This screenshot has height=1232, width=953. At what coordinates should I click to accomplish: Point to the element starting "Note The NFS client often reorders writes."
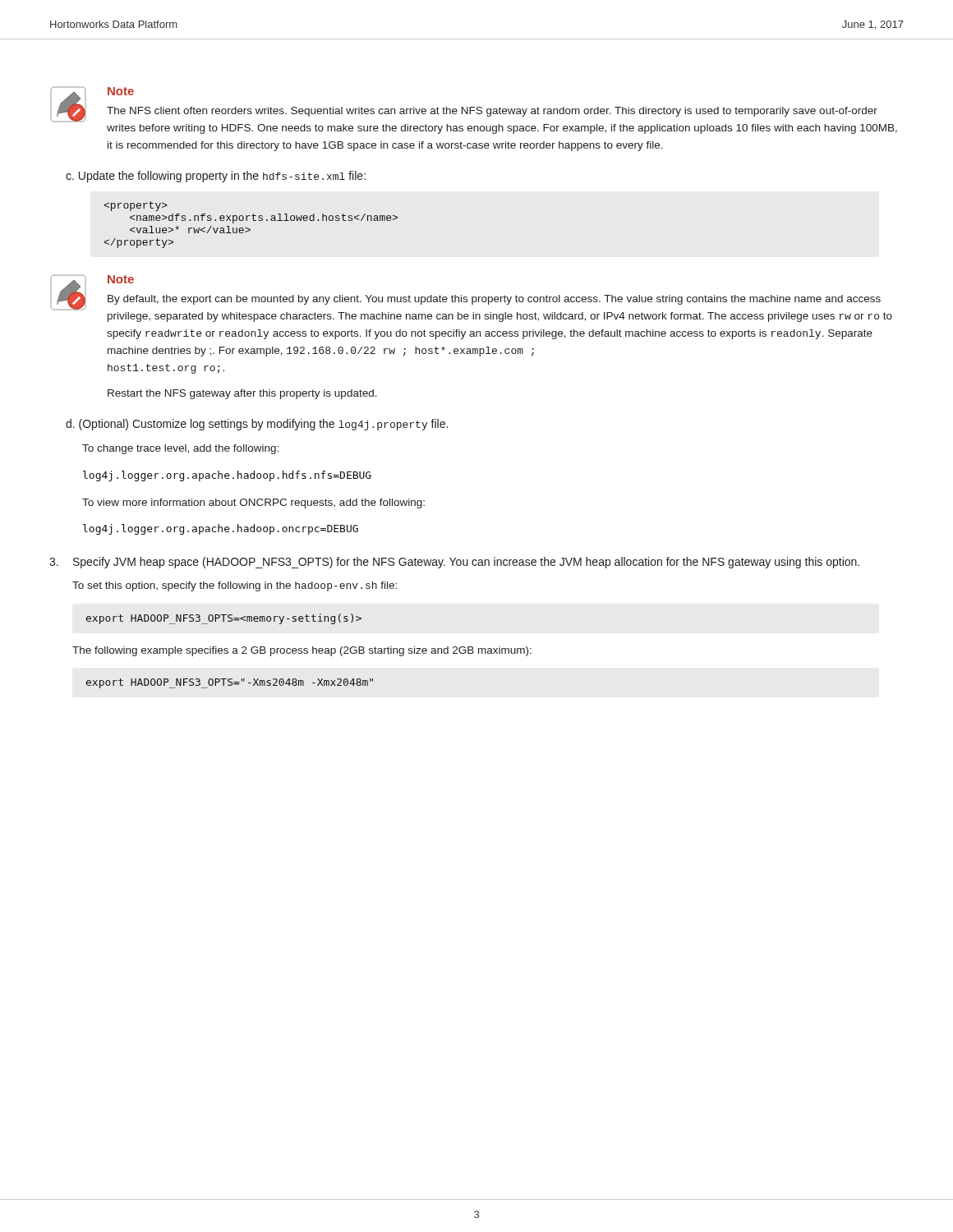click(476, 119)
